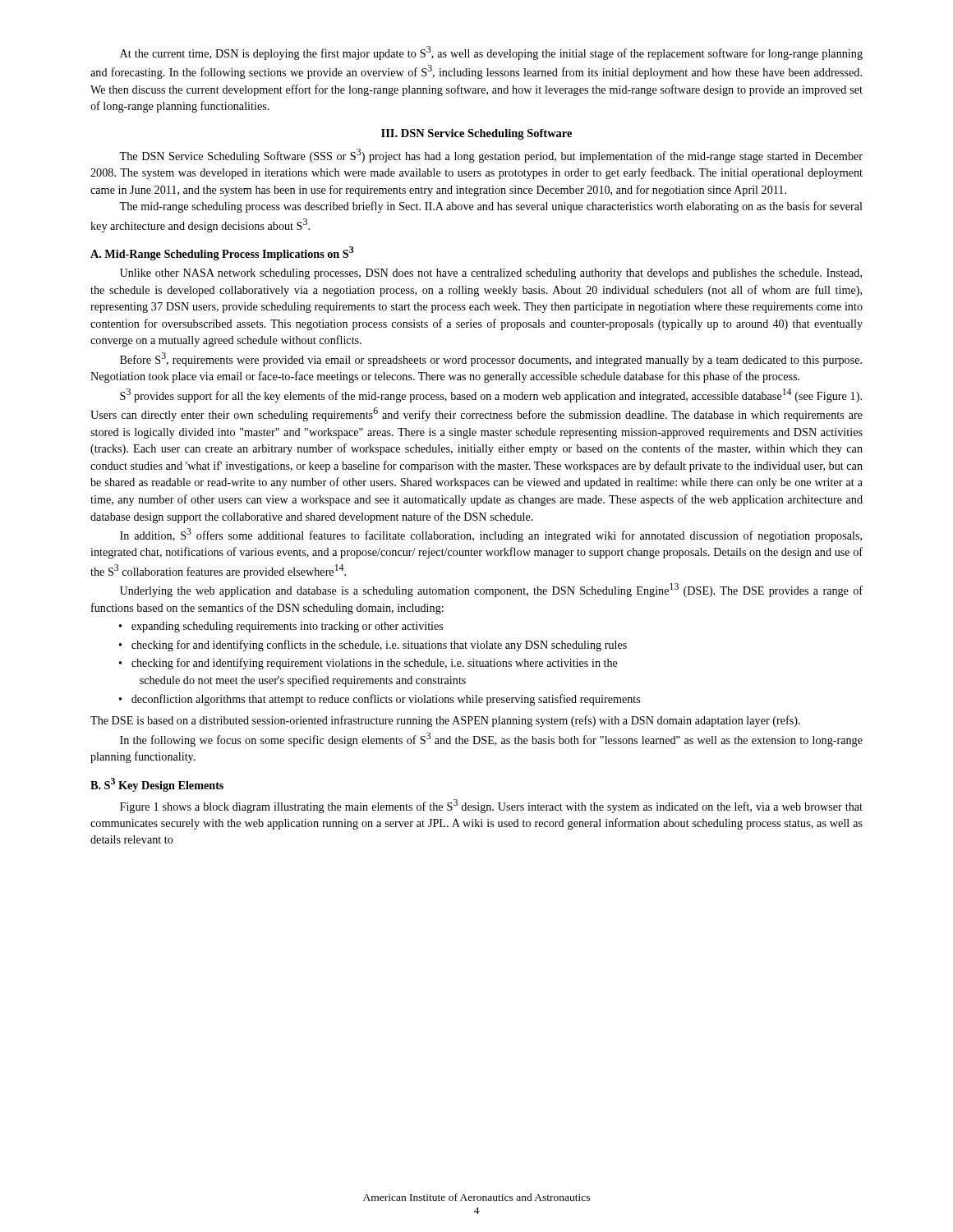953x1232 pixels.
Task: Where is the passage that starts "Unlike other NASA network scheduling processes, DSN does"?
Action: pyautogui.click(x=476, y=440)
